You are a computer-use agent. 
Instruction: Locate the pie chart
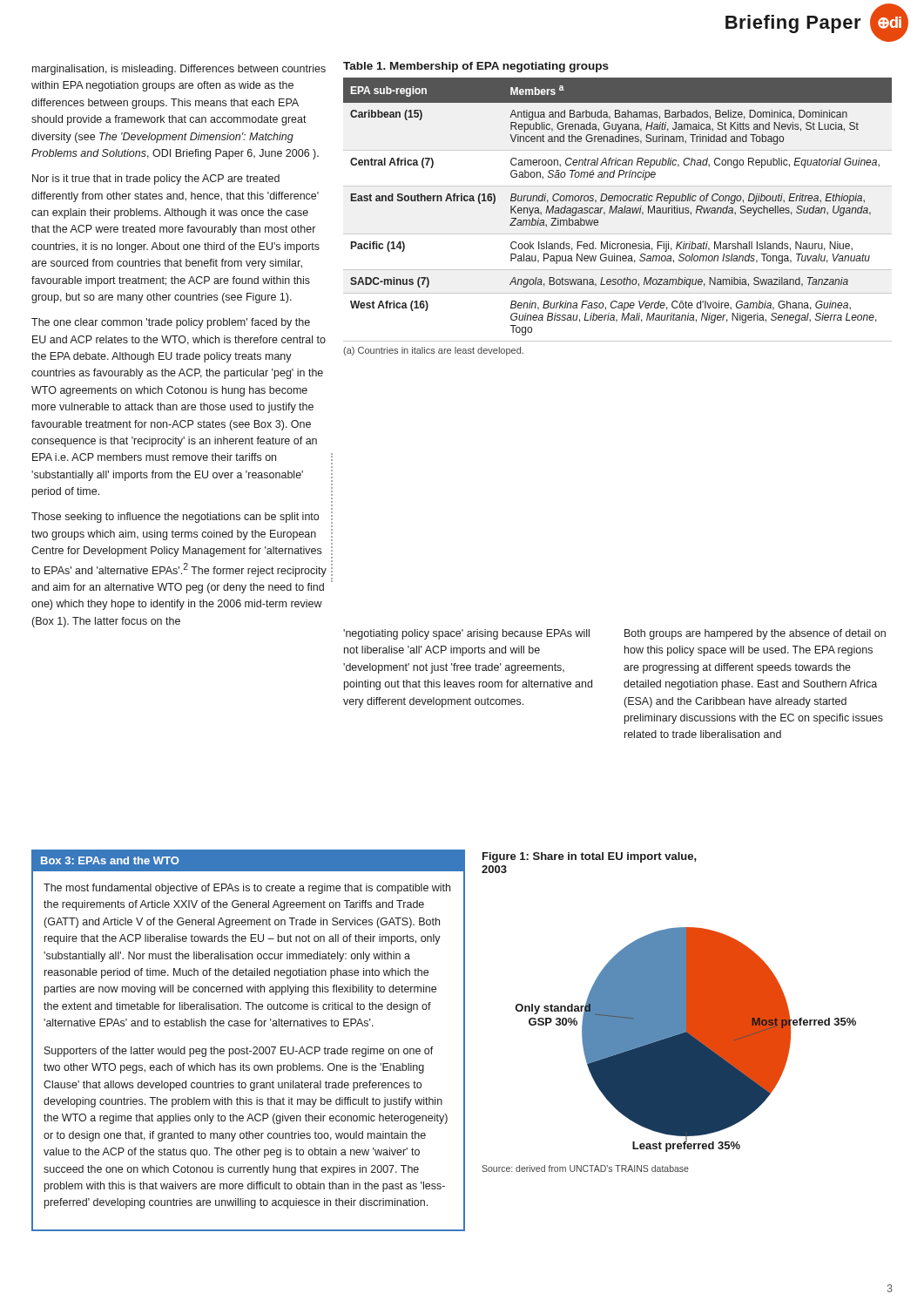pos(686,1019)
